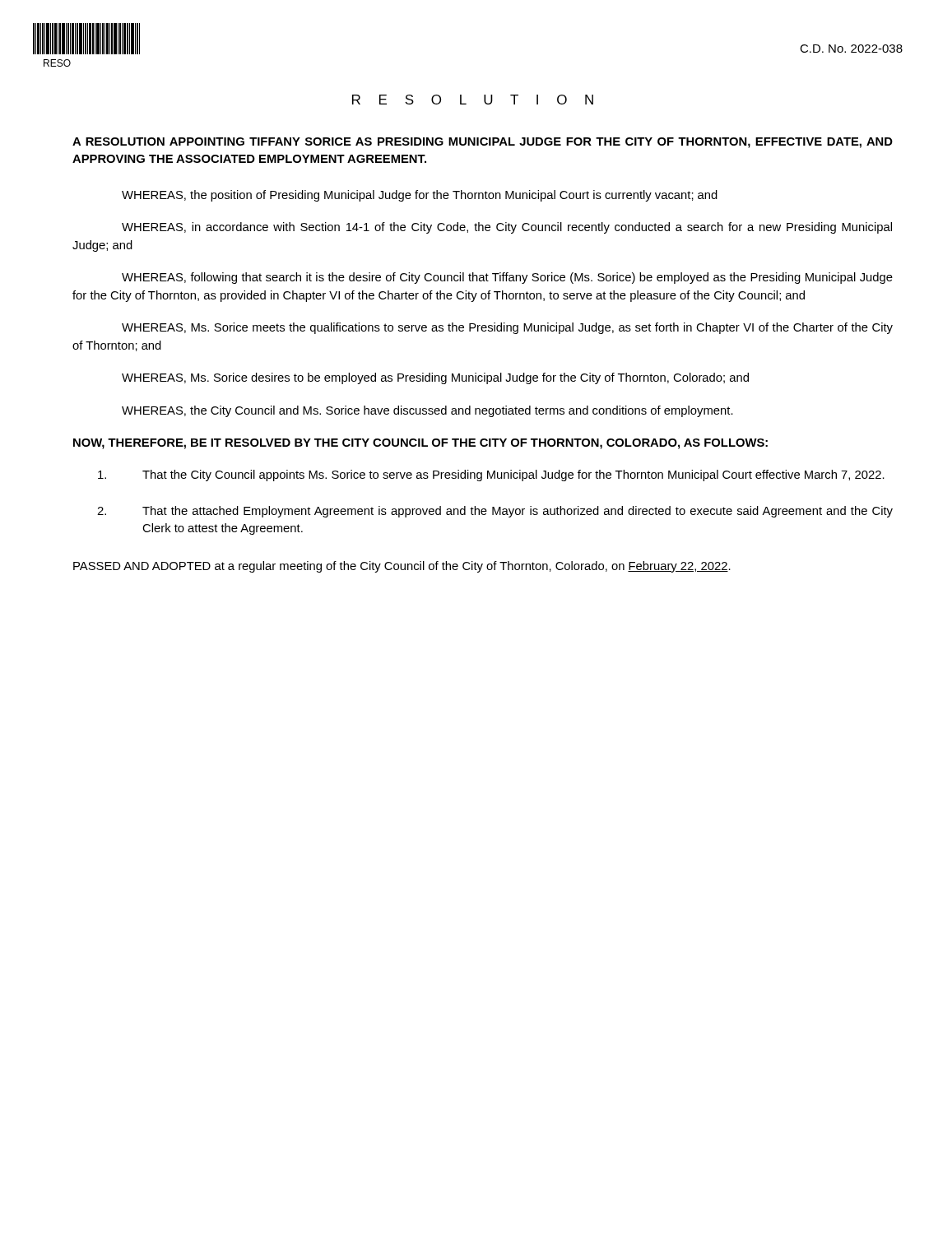
Task: Click on the region starting "A RESOLUTION APPOINTING TIFFANY SORICE AS PRESIDING MUNICIPAL"
Action: pos(483,150)
